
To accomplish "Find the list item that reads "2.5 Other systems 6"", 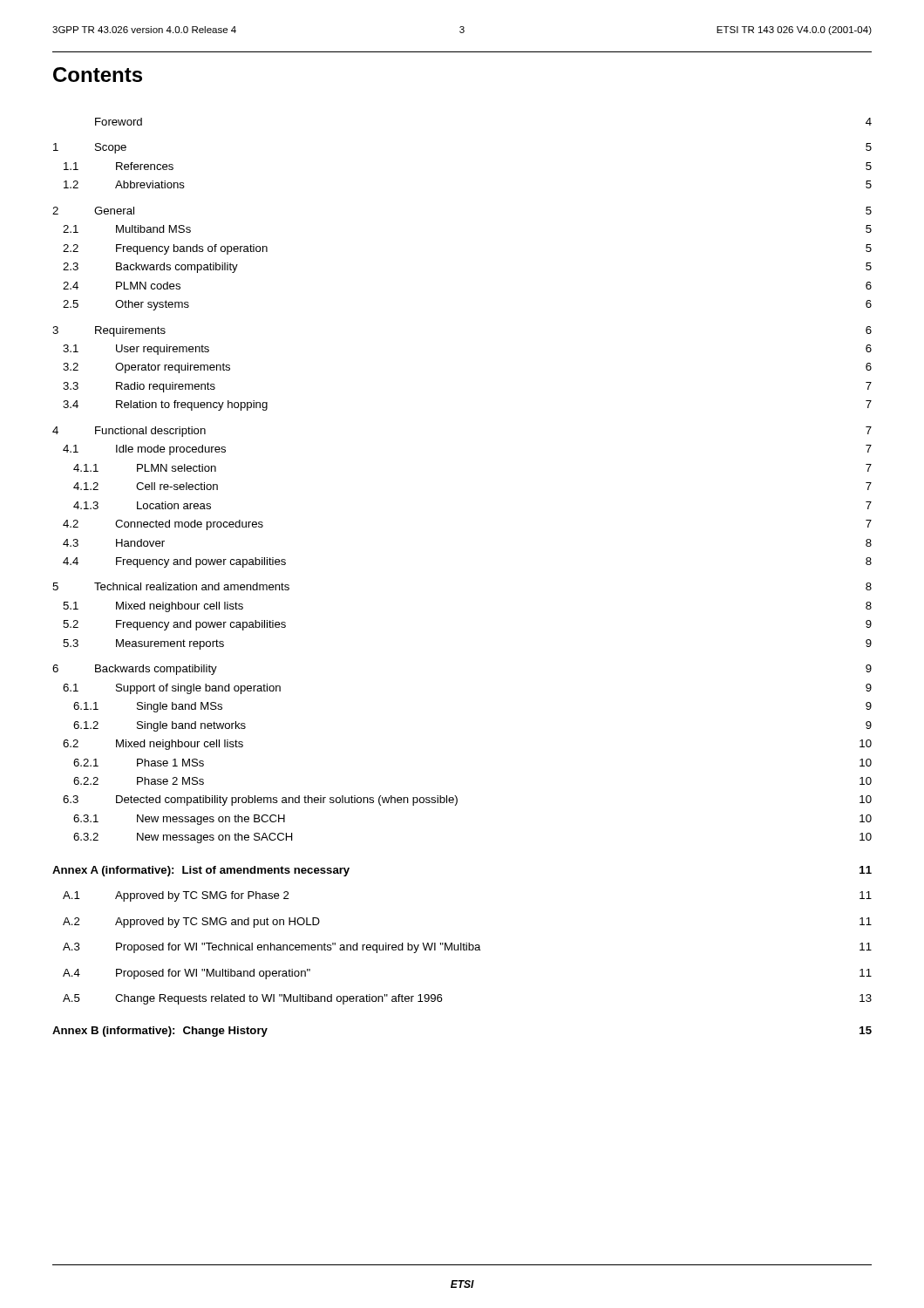I will [160, 305].
